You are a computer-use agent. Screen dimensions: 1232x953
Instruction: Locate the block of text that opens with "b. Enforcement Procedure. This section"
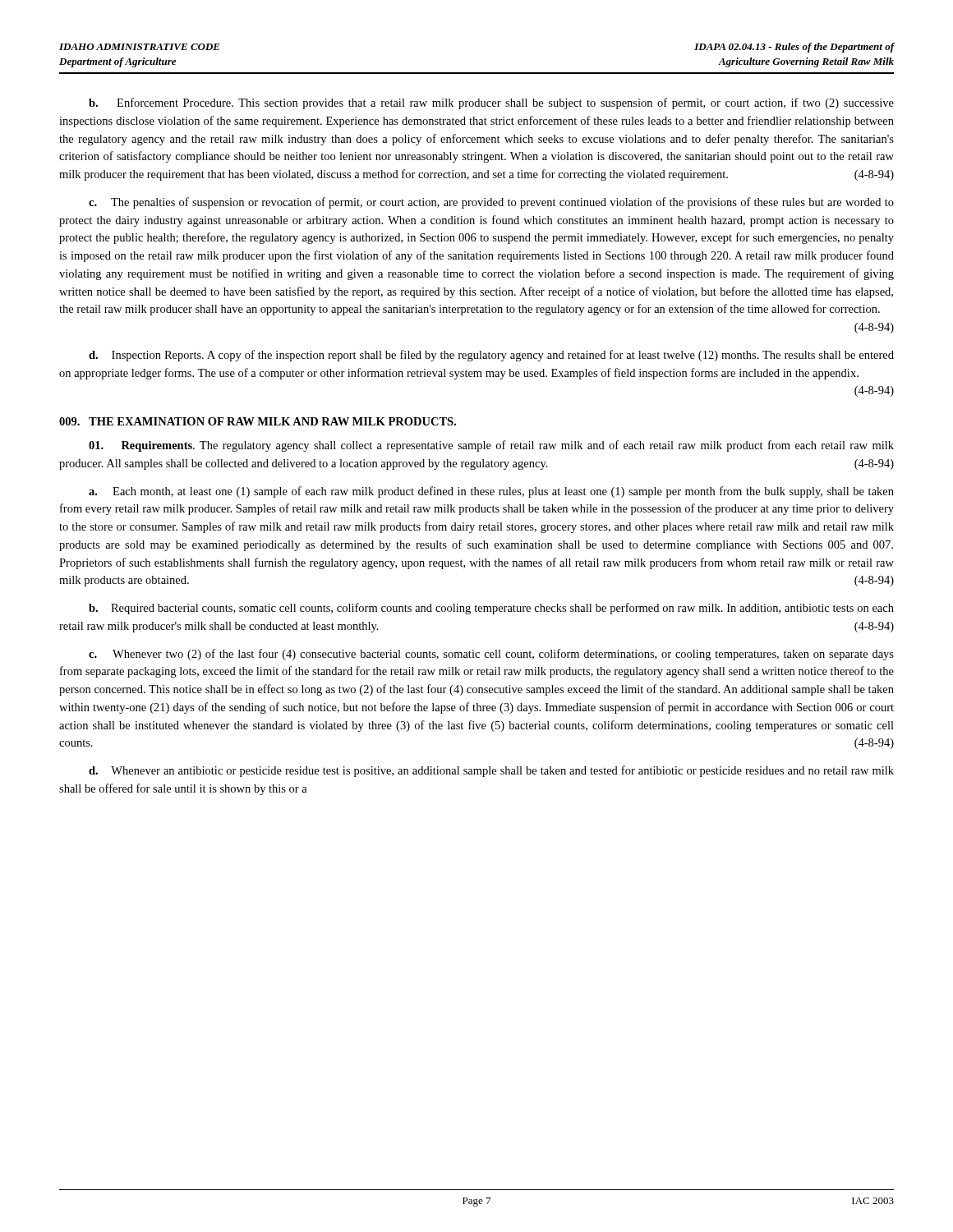[476, 140]
